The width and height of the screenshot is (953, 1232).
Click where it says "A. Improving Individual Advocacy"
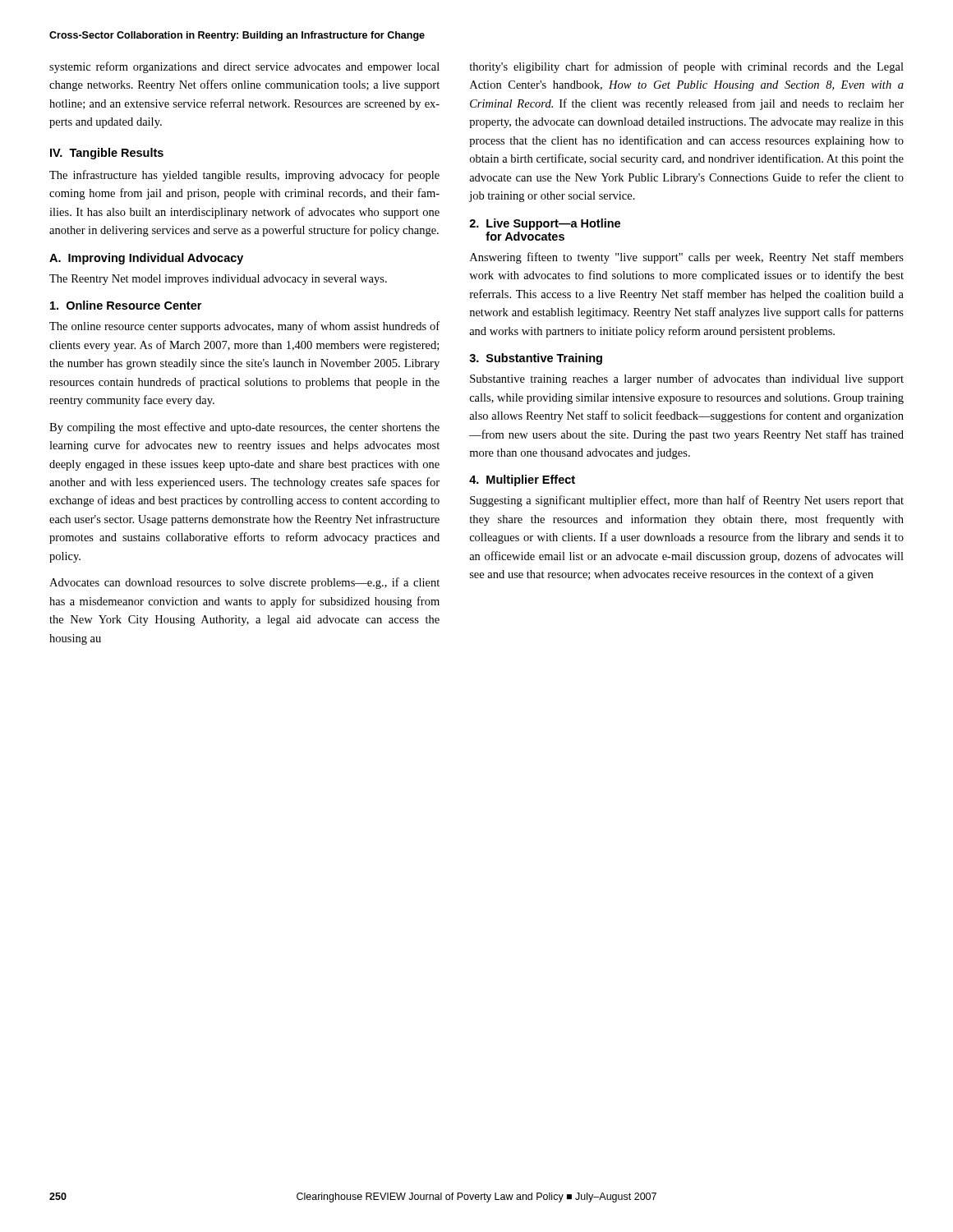tap(146, 258)
